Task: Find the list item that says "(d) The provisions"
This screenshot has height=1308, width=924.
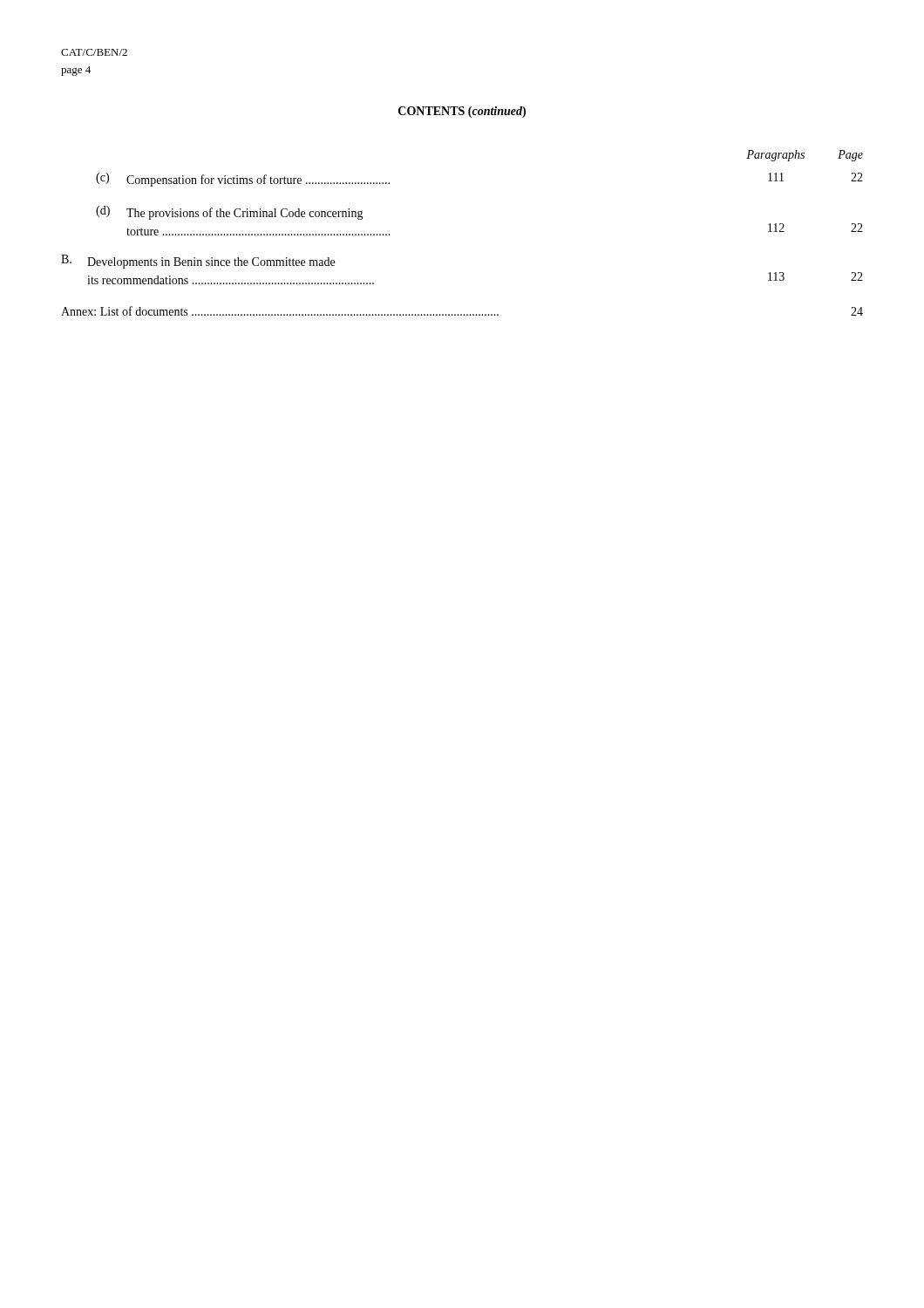Action: tap(230, 213)
